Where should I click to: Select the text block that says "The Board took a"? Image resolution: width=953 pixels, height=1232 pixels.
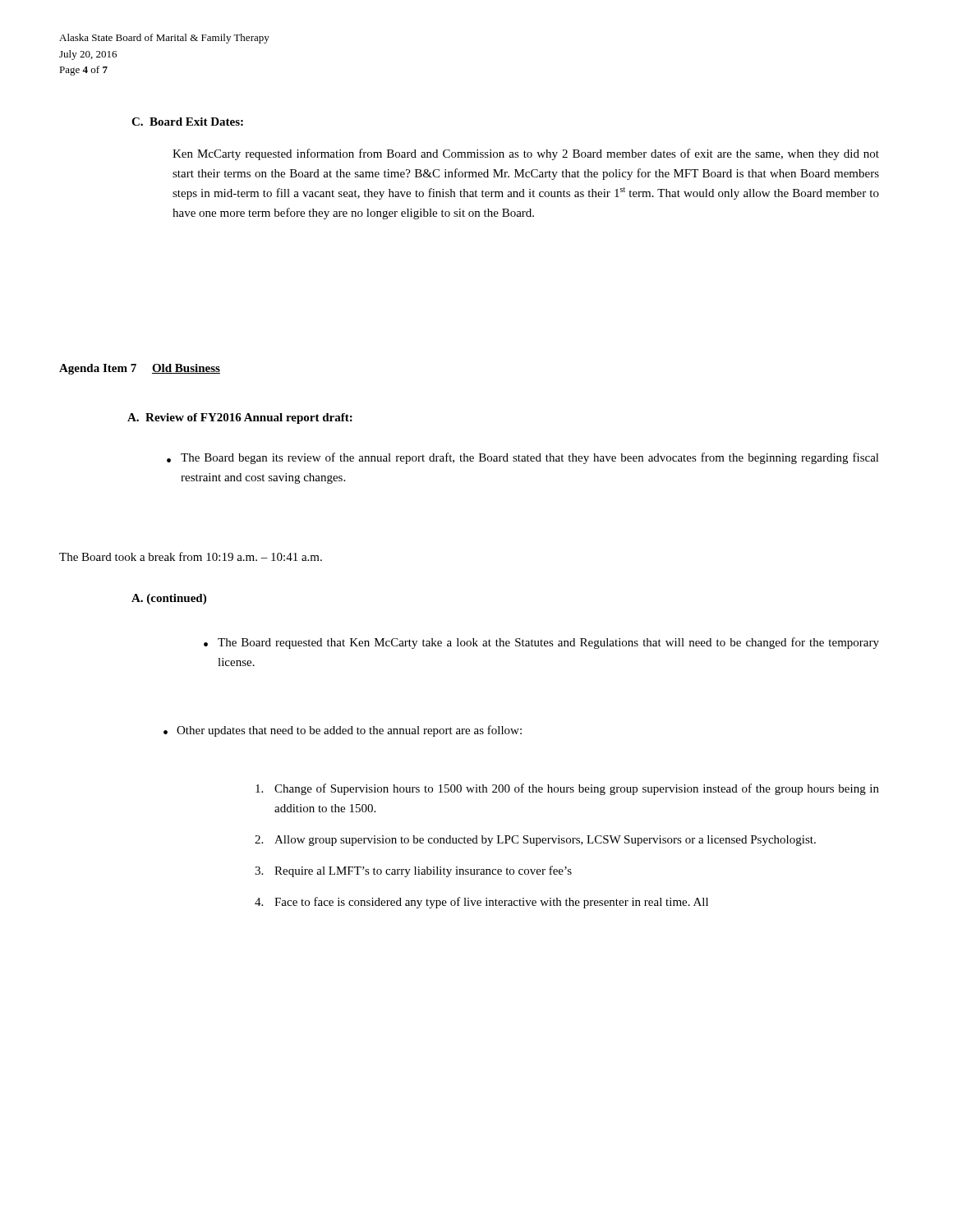pyautogui.click(x=191, y=557)
